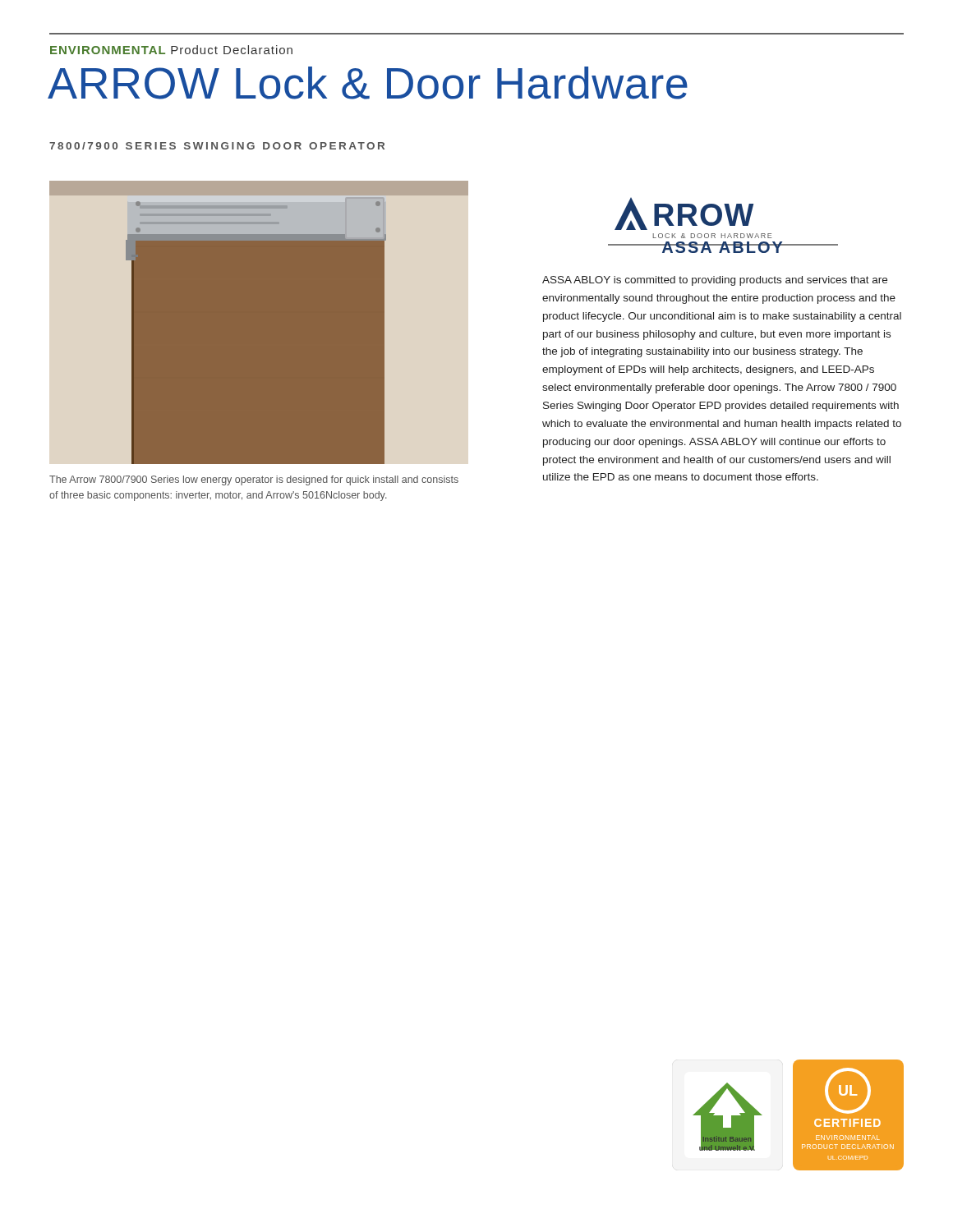The height and width of the screenshot is (1232, 953).
Task: Locate the title that opens with "ARROW Lock &"
Action: [476, 84]
